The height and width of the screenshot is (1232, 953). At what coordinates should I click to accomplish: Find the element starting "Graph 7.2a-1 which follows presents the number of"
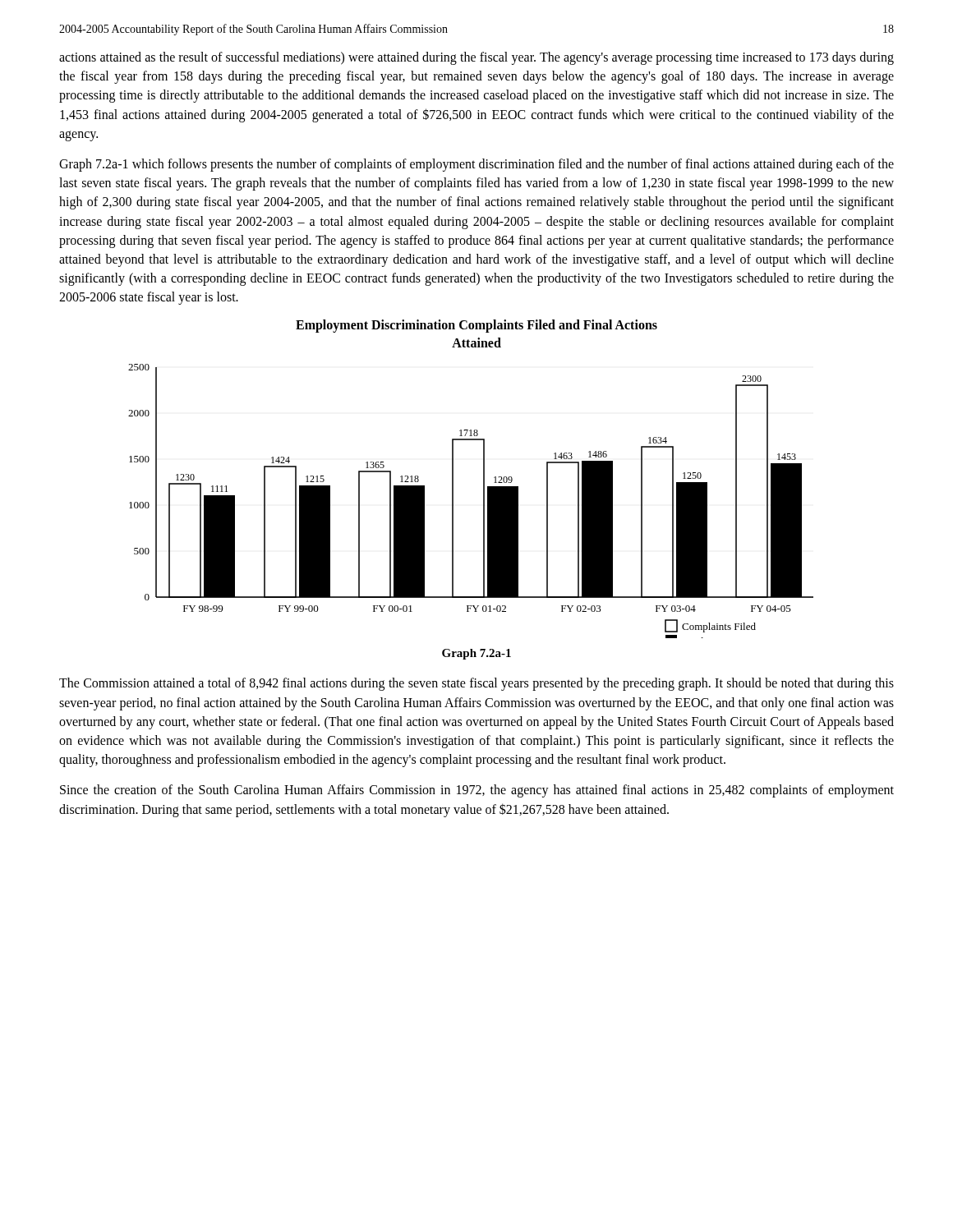476,231
